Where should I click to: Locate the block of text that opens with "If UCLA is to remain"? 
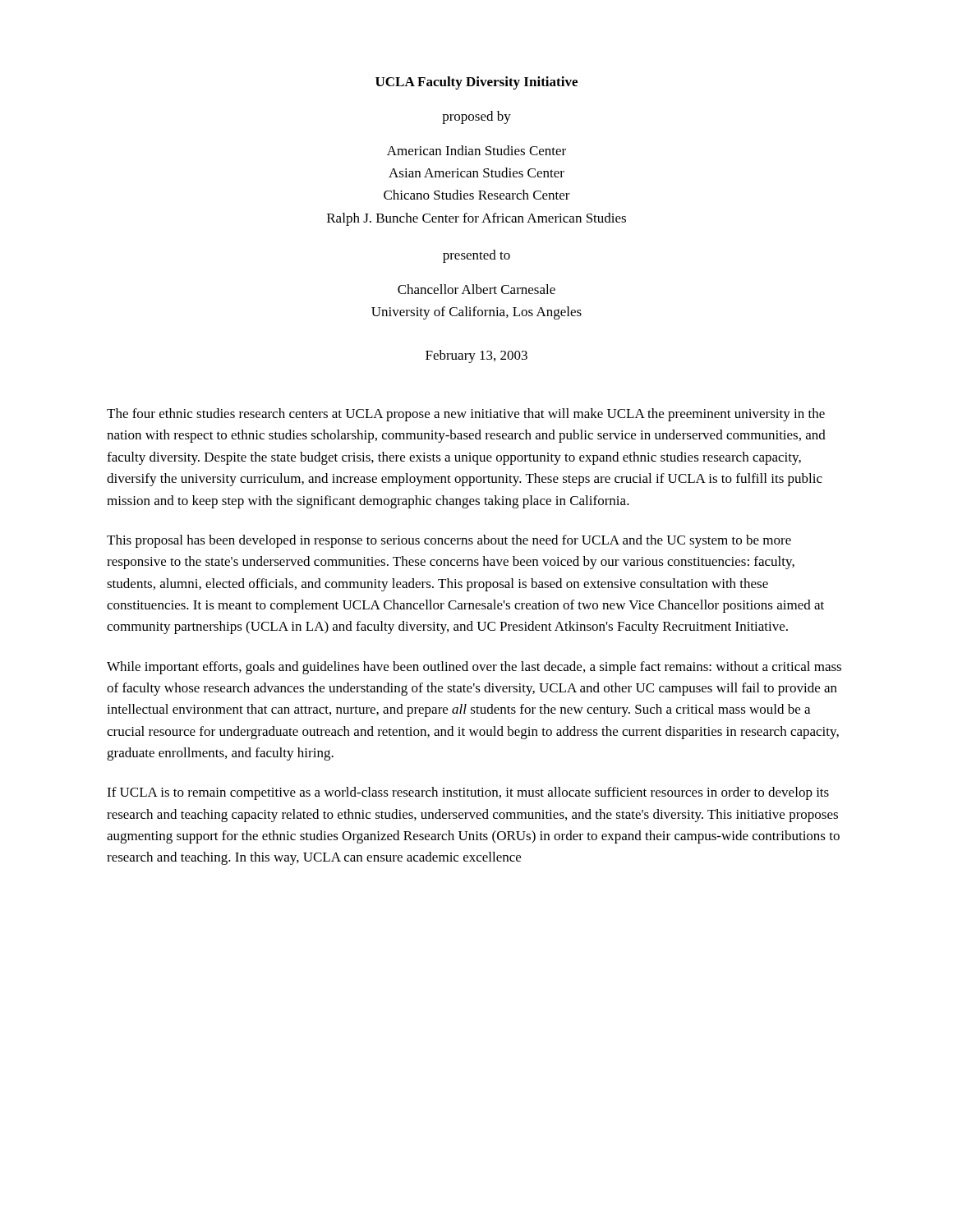[x=473, y=825]
